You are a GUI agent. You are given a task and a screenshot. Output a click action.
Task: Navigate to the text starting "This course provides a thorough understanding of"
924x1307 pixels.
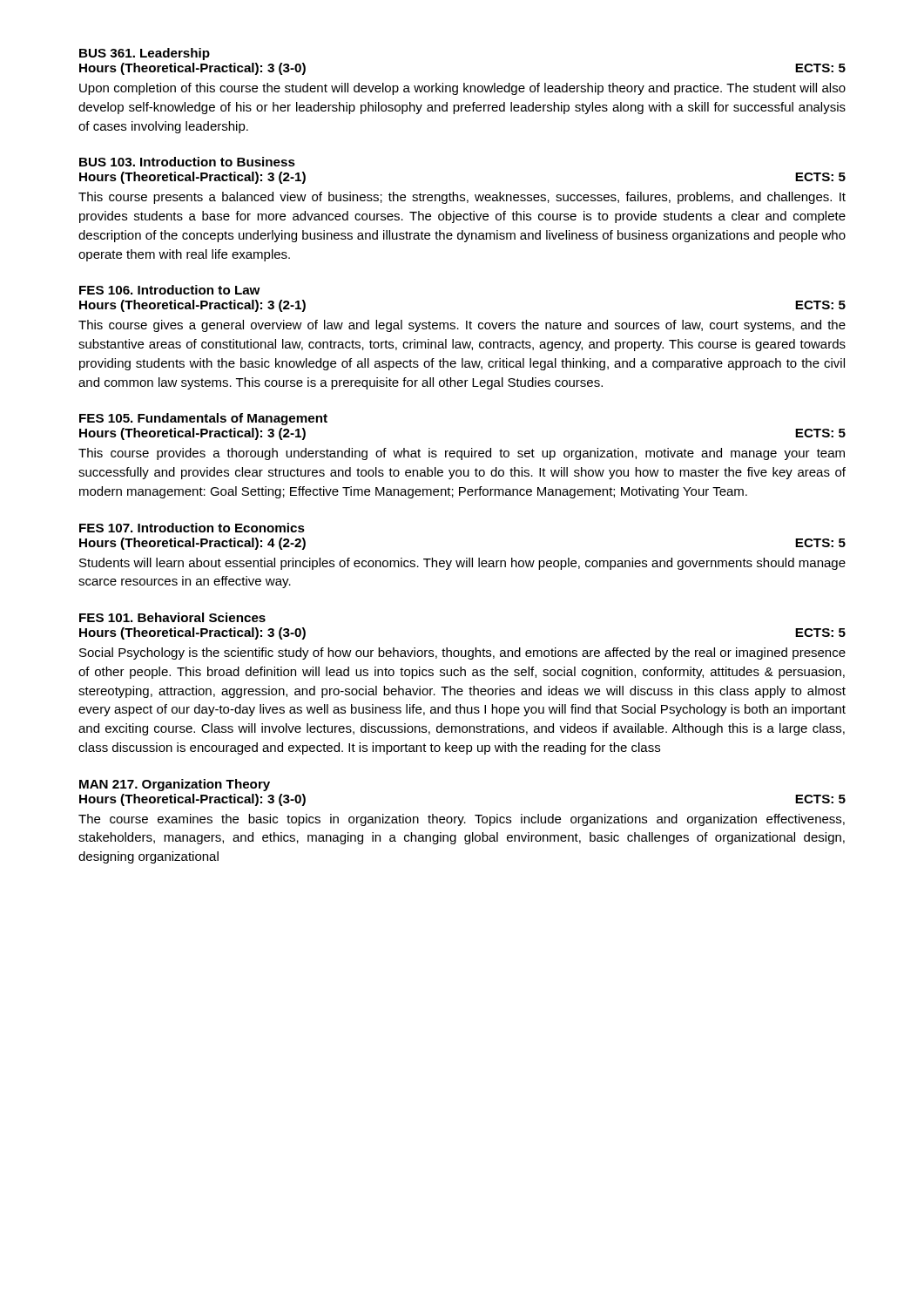click(462, 472)
